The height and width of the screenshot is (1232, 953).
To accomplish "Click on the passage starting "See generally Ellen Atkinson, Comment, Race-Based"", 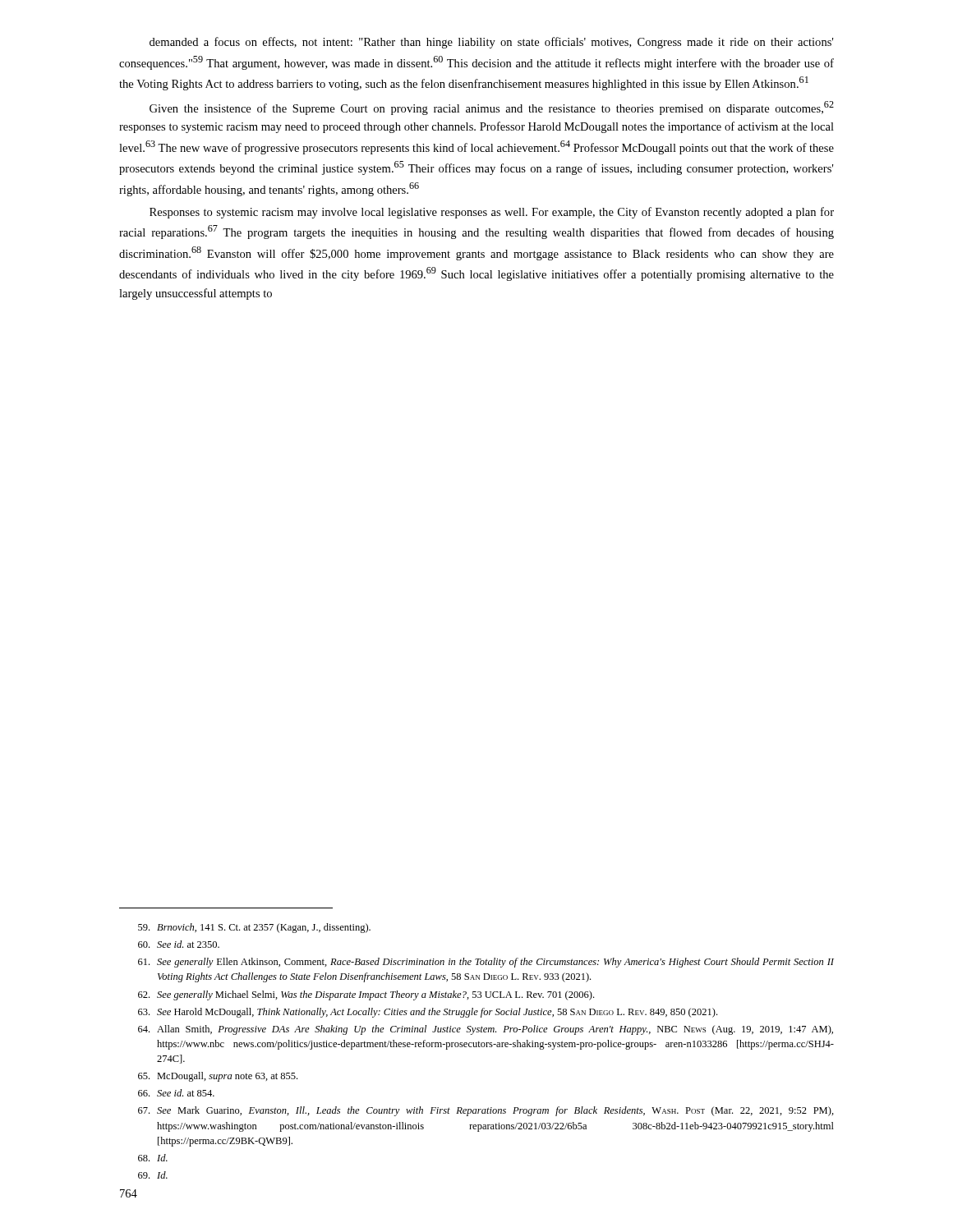I will 476,969.
